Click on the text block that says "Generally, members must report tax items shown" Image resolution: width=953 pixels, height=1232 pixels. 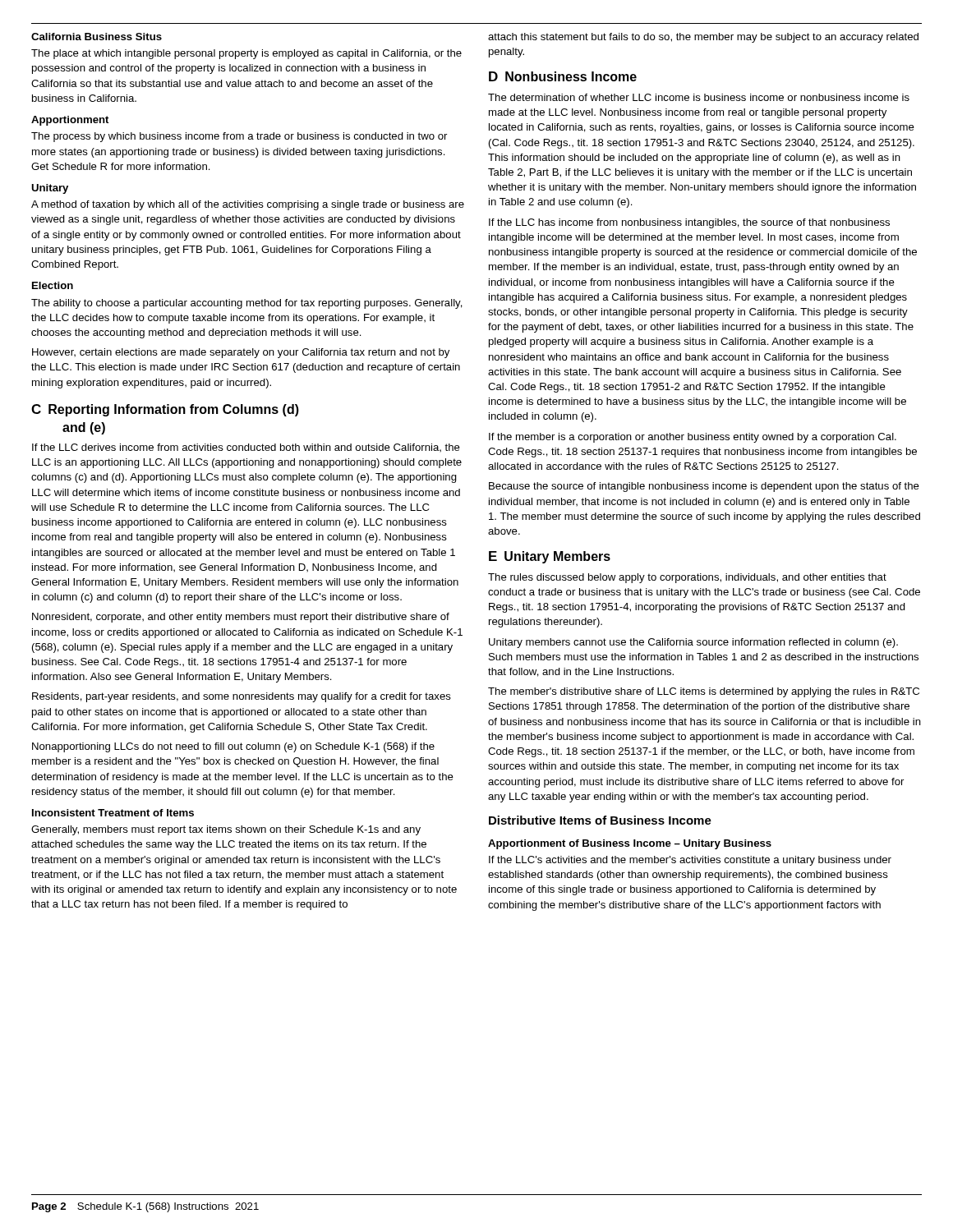[248, 867]
